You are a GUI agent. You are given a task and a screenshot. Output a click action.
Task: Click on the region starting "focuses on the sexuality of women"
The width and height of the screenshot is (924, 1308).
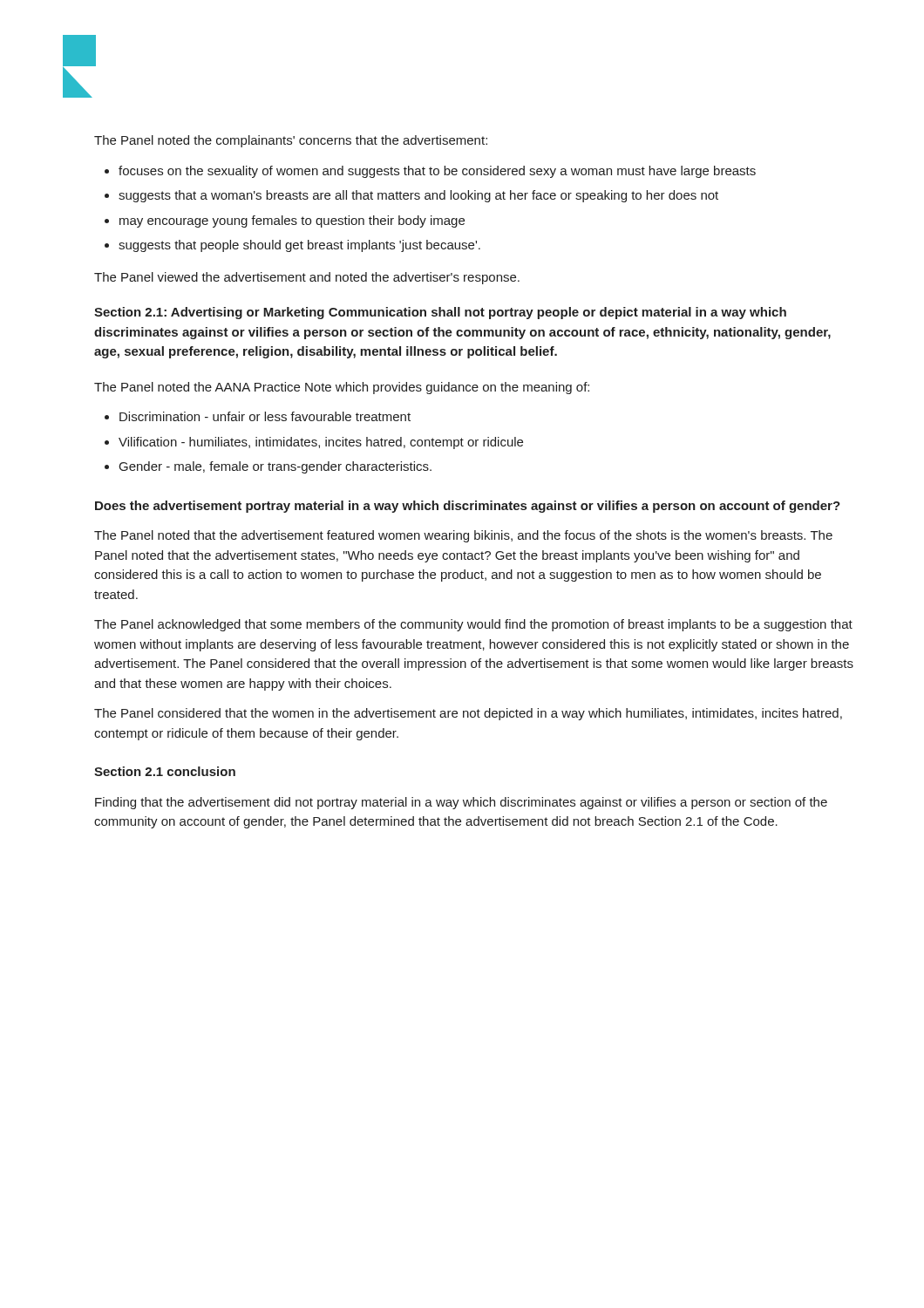(486, 171)
